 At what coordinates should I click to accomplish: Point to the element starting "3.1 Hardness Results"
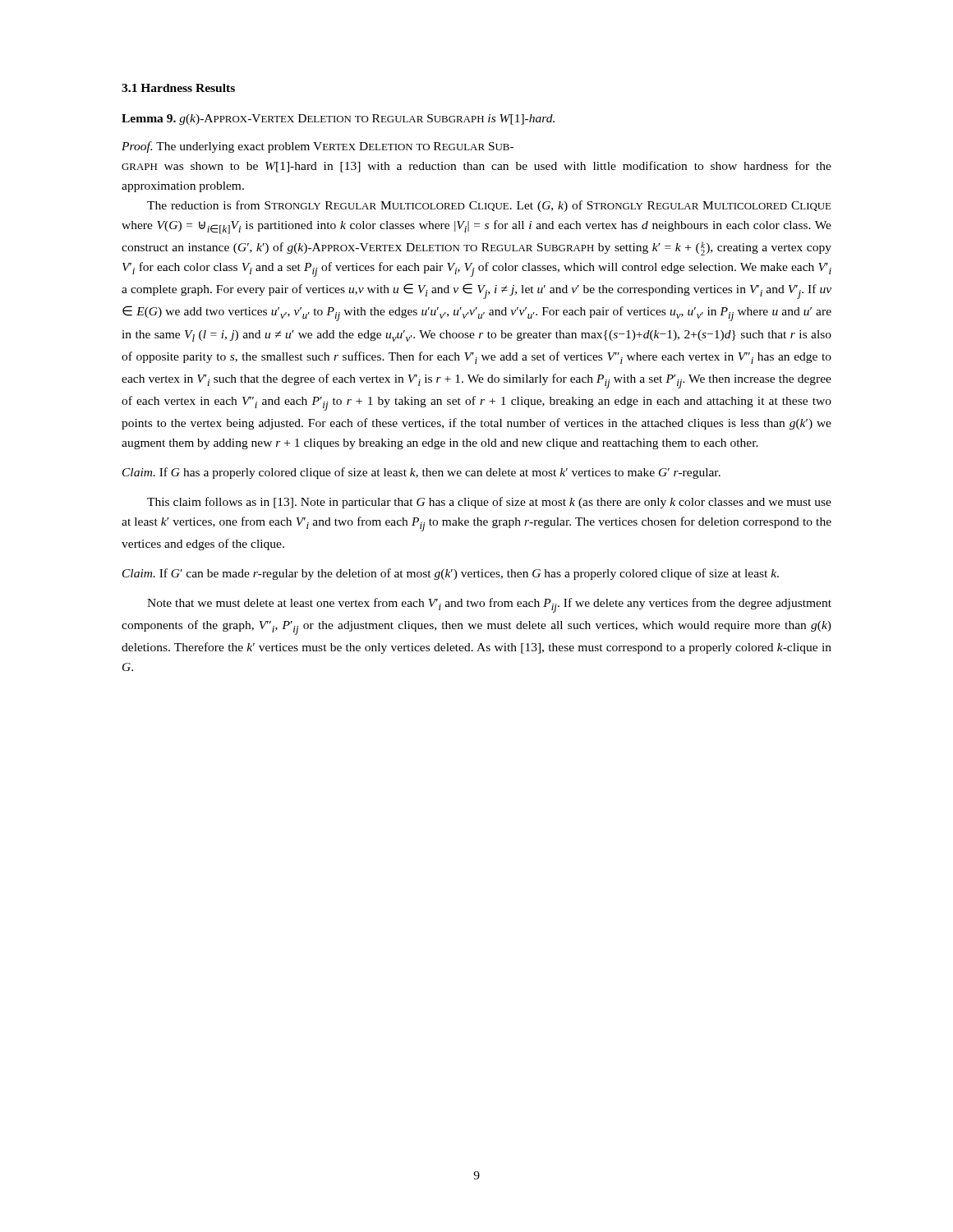pyautogui.click(x=178, y=87)
